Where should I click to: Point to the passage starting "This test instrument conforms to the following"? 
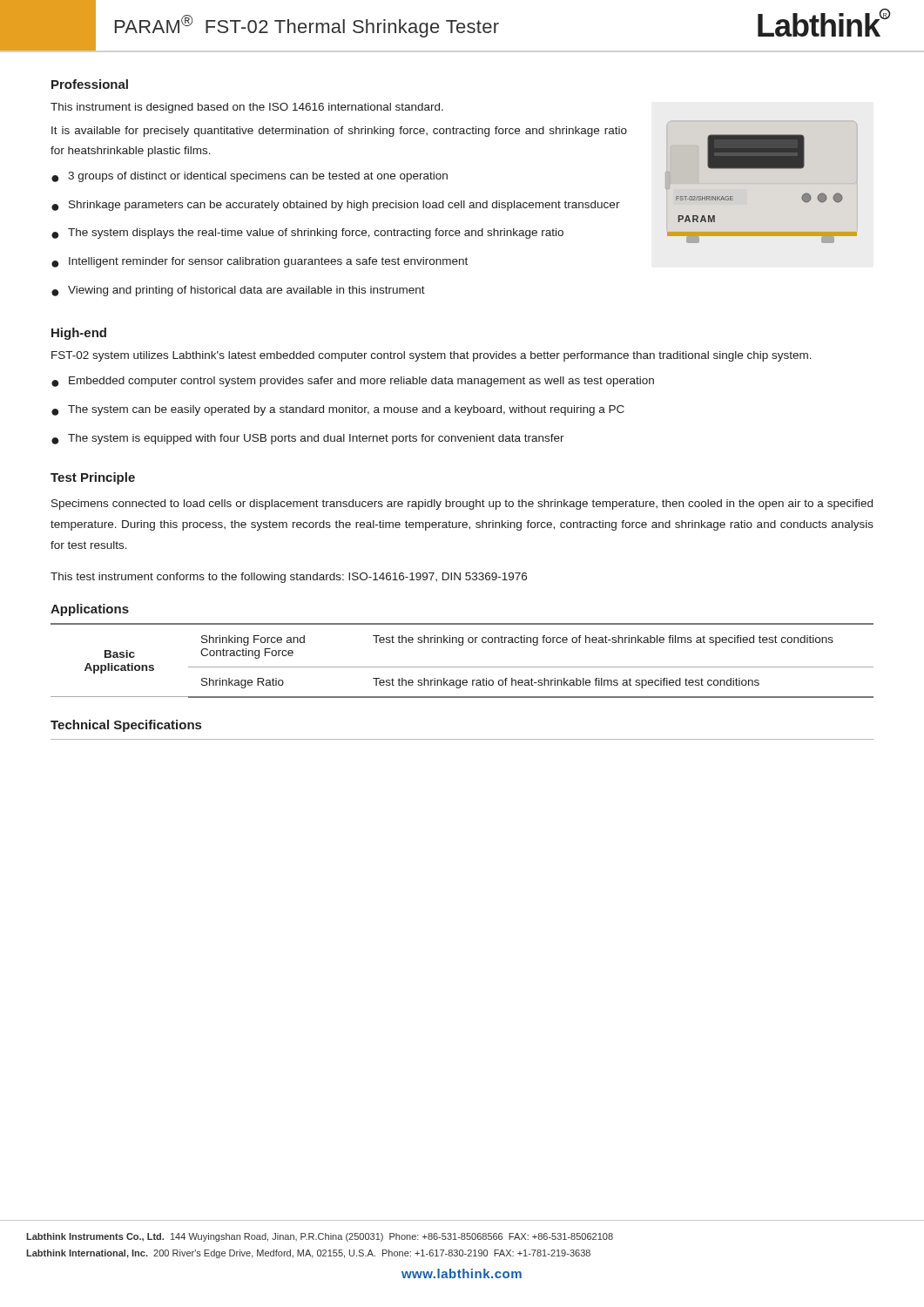tap(289, 577)
